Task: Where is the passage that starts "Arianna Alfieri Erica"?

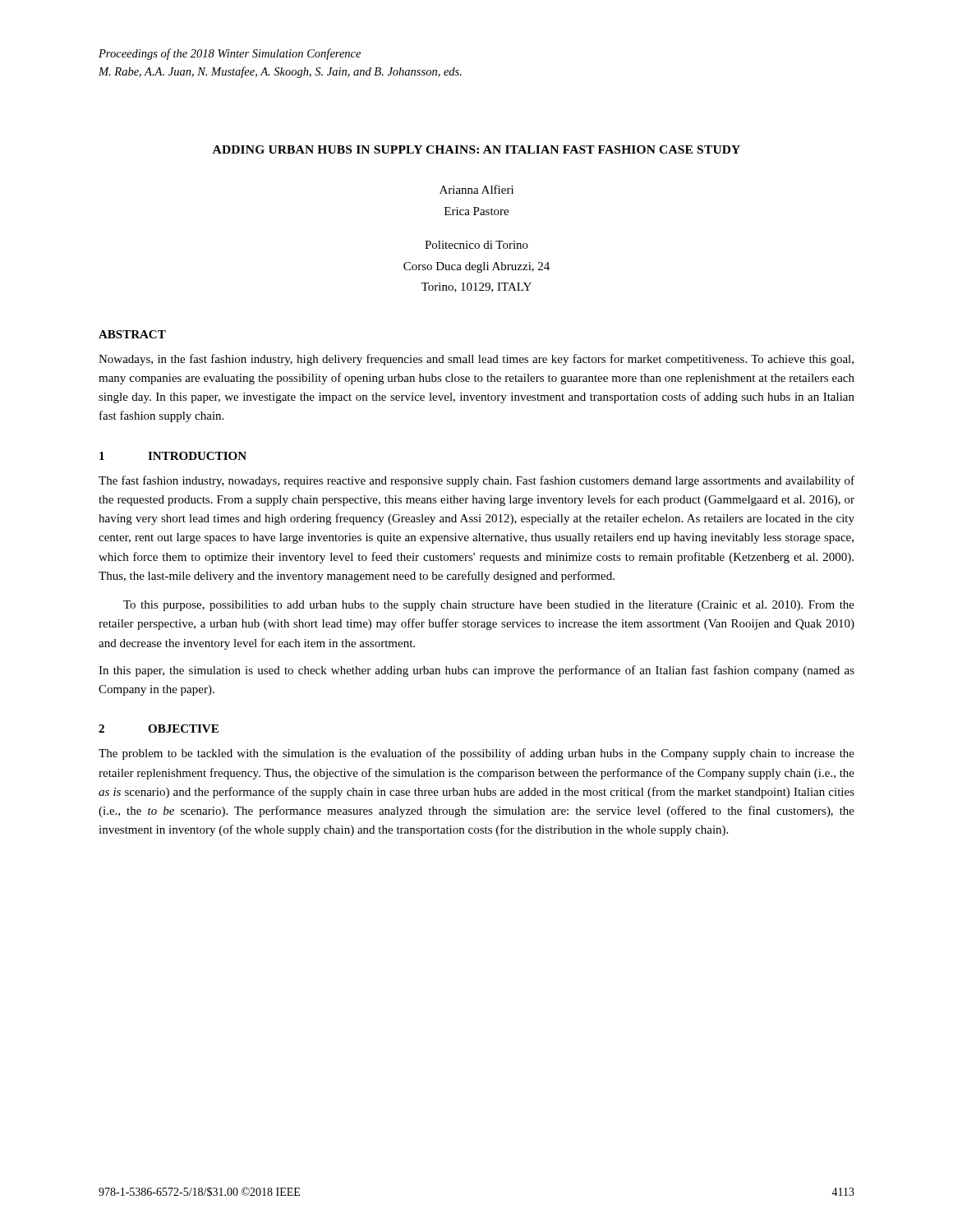Action: [476, 200]
